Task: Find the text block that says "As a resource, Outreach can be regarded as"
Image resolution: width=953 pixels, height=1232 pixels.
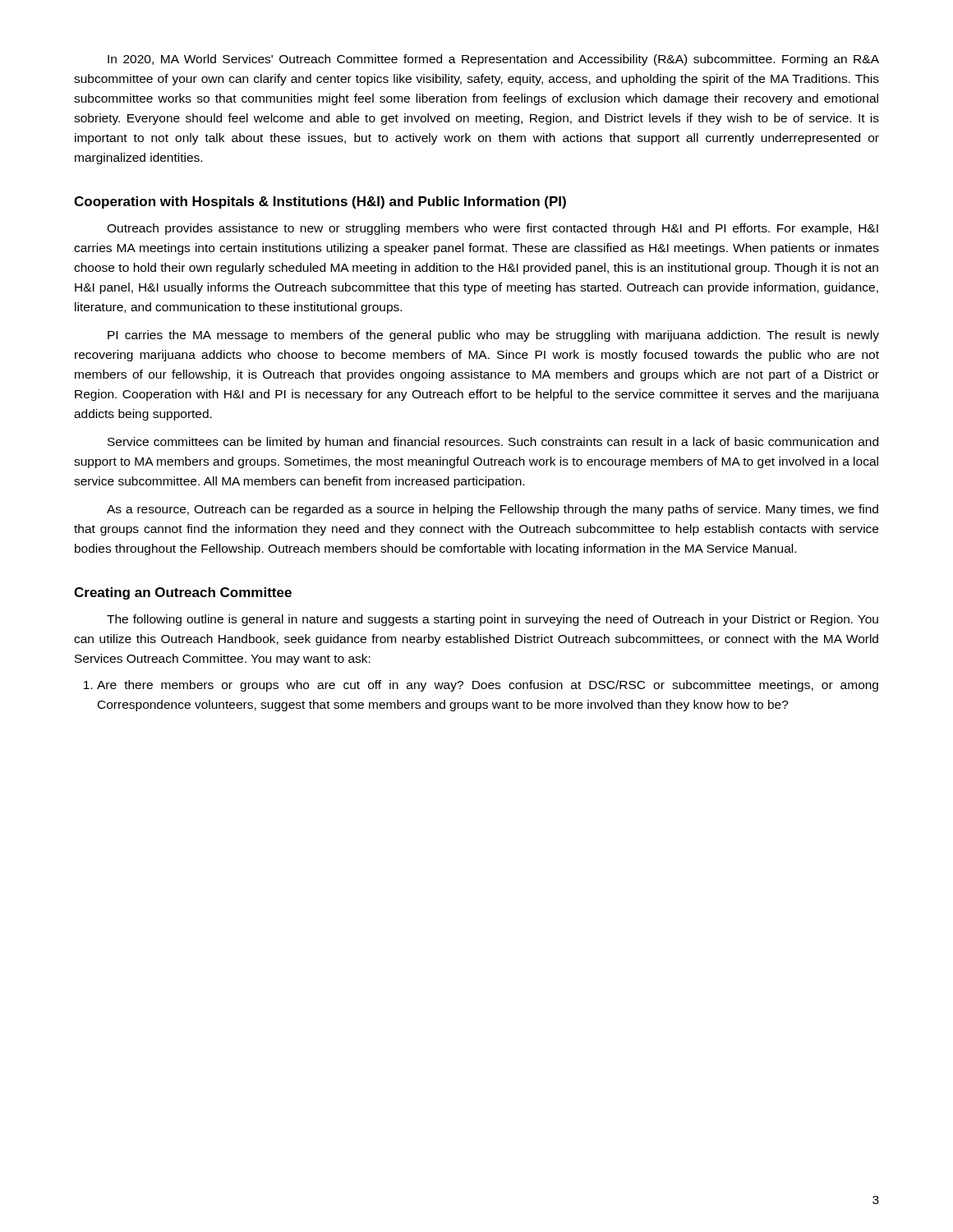Action: tap(476, 529)
